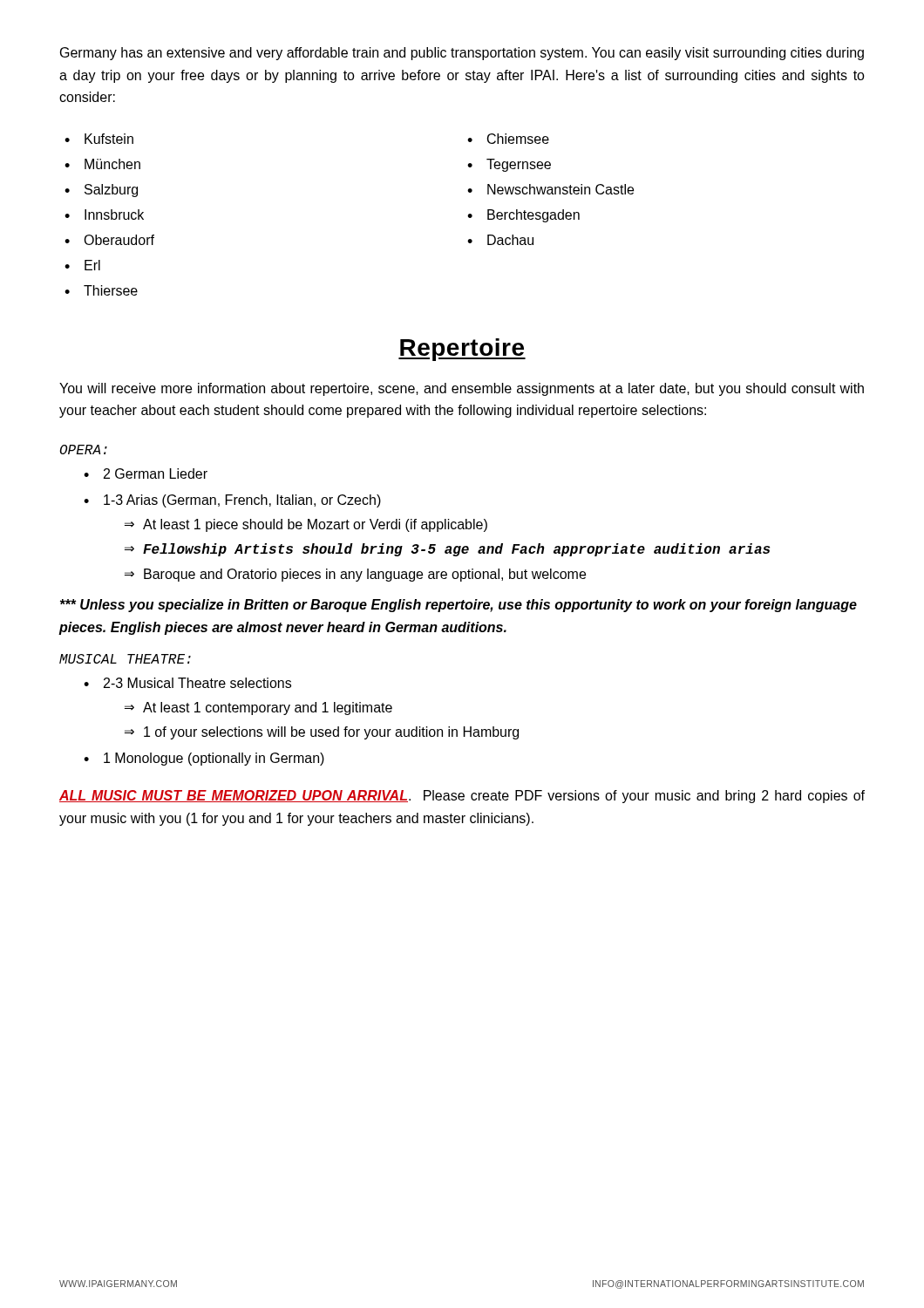Viewport: 924px width, 1308px height.
Task: Point to "2 German Lieder"
Action: click(155, 474)
